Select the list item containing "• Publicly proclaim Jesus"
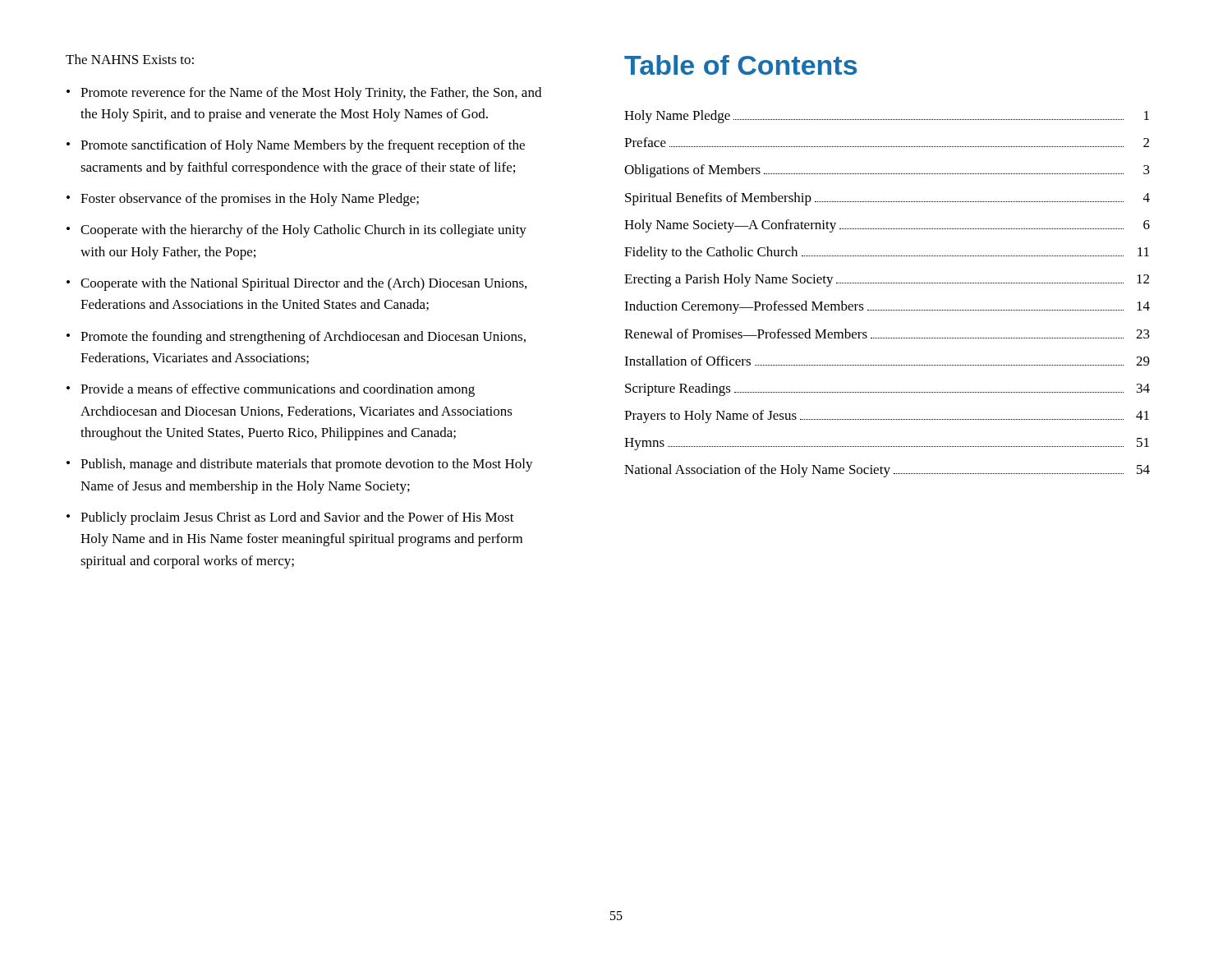 [x=304, y=539]
